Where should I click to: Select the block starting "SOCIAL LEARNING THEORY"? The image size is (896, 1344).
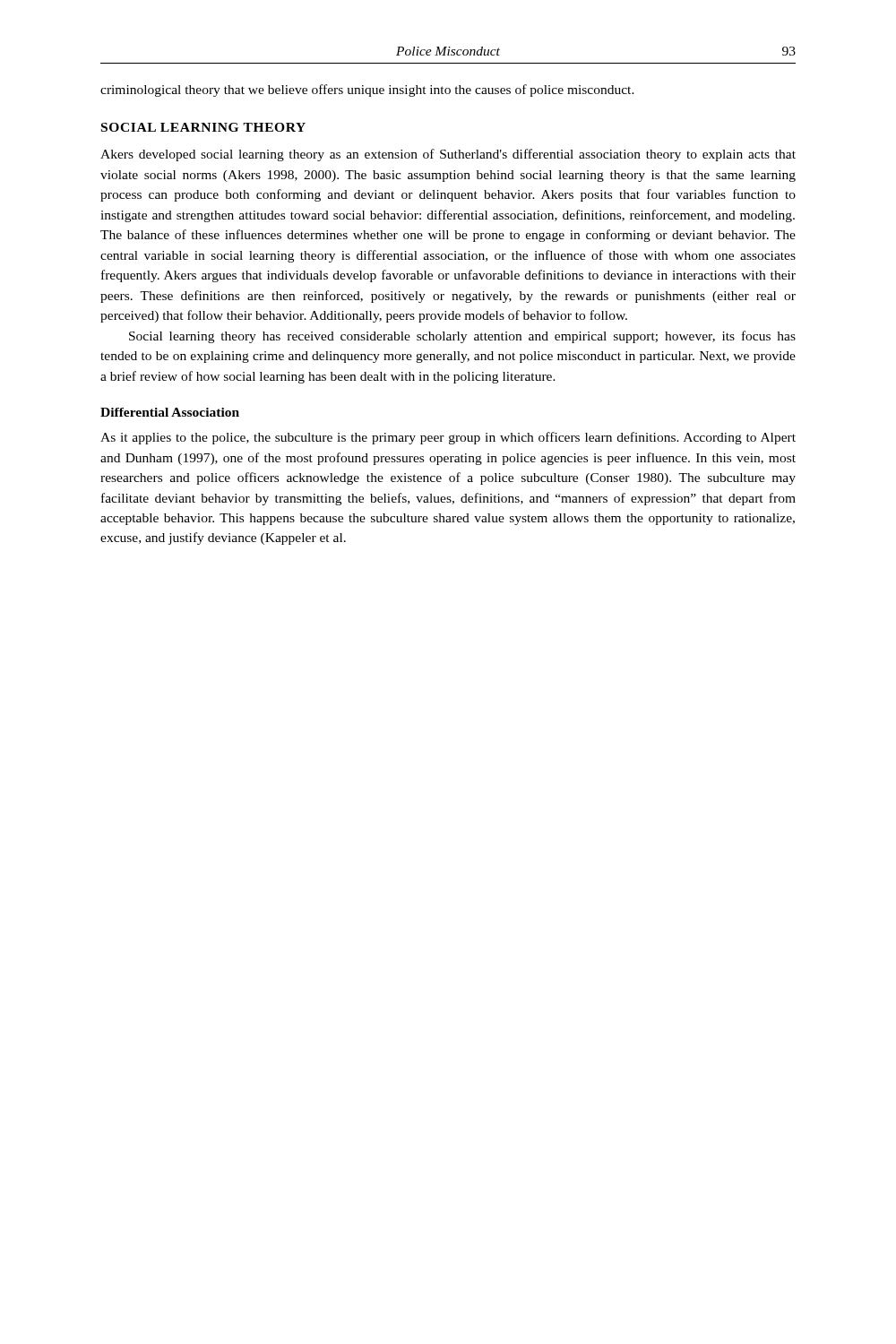pyautogui.click(x=203, y=127)
